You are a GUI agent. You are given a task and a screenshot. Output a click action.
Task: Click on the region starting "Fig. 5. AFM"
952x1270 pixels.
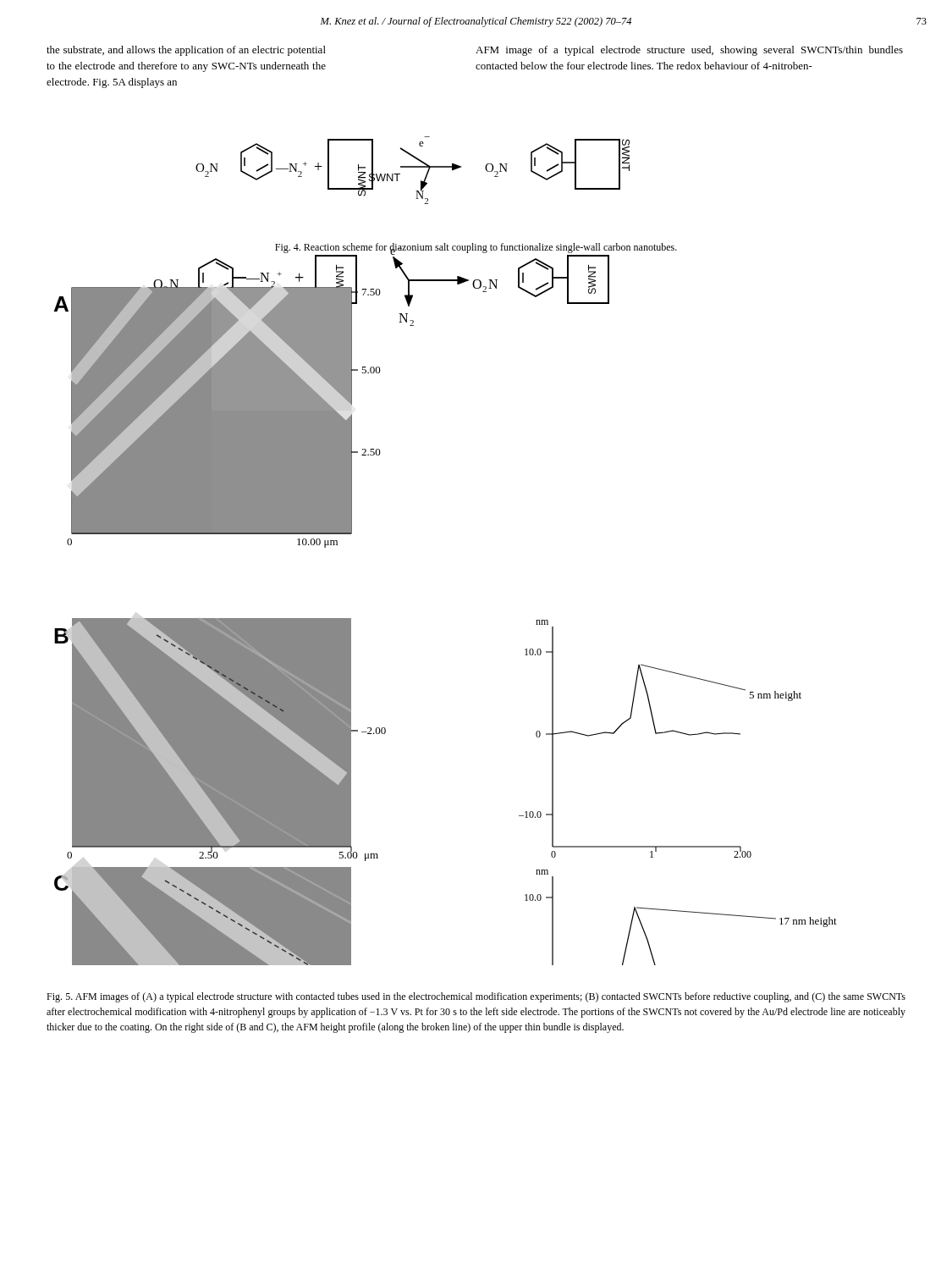pyautogui.click(x=476, y=1012)
